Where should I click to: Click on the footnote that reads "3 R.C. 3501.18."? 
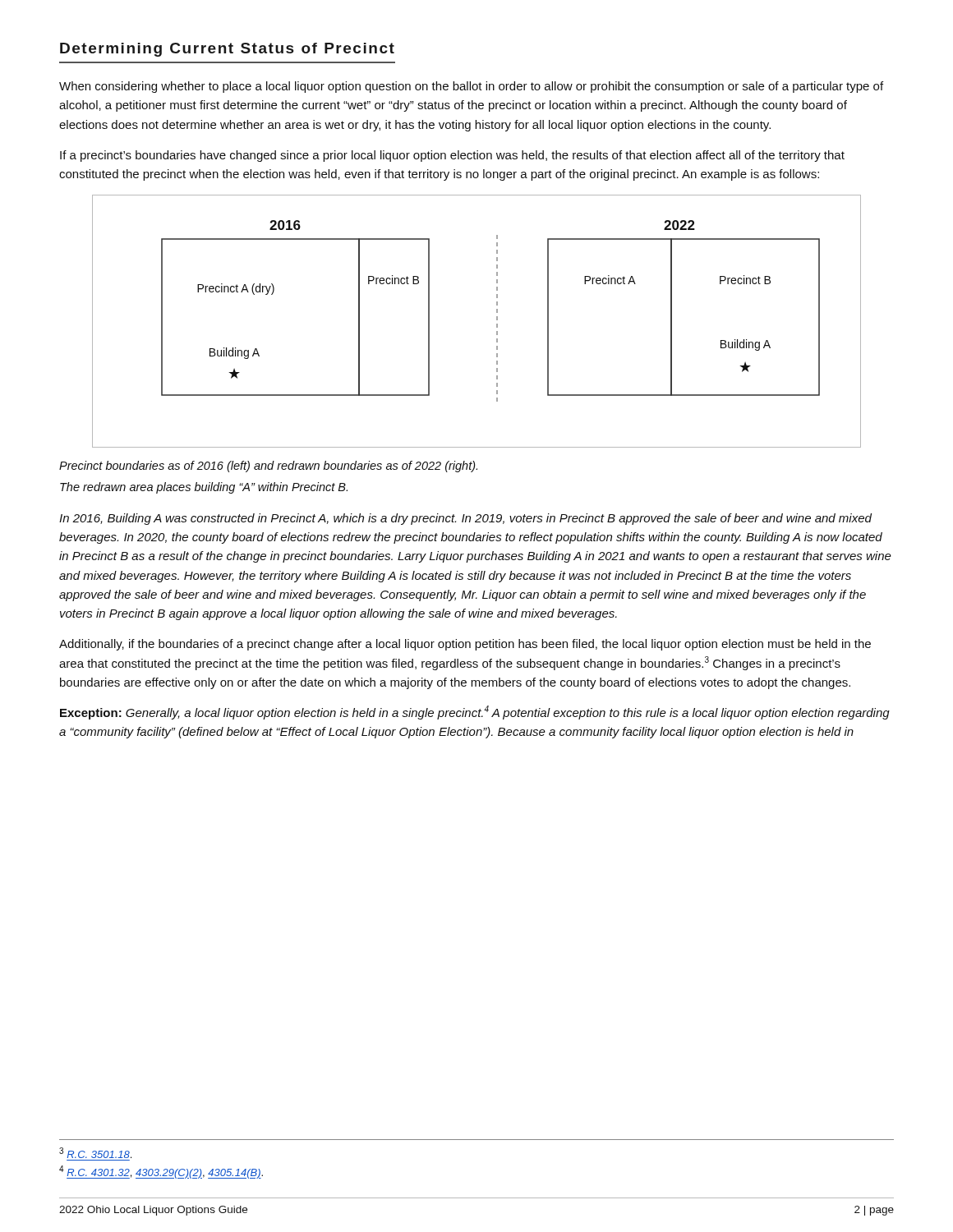point(96,1154)
